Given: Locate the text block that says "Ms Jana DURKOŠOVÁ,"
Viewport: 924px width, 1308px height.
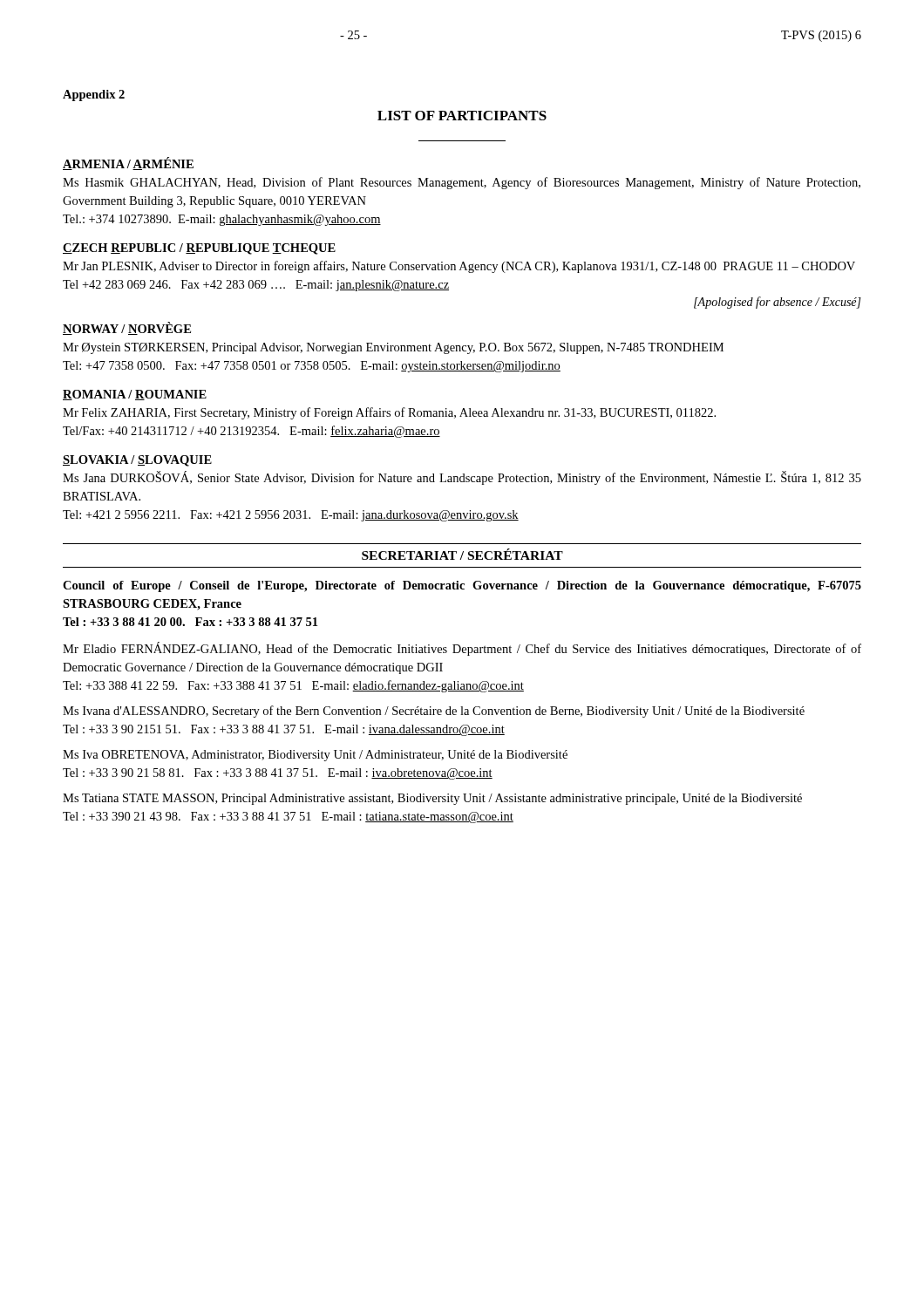Looking at the screenshot, I should tap(462, 478).
